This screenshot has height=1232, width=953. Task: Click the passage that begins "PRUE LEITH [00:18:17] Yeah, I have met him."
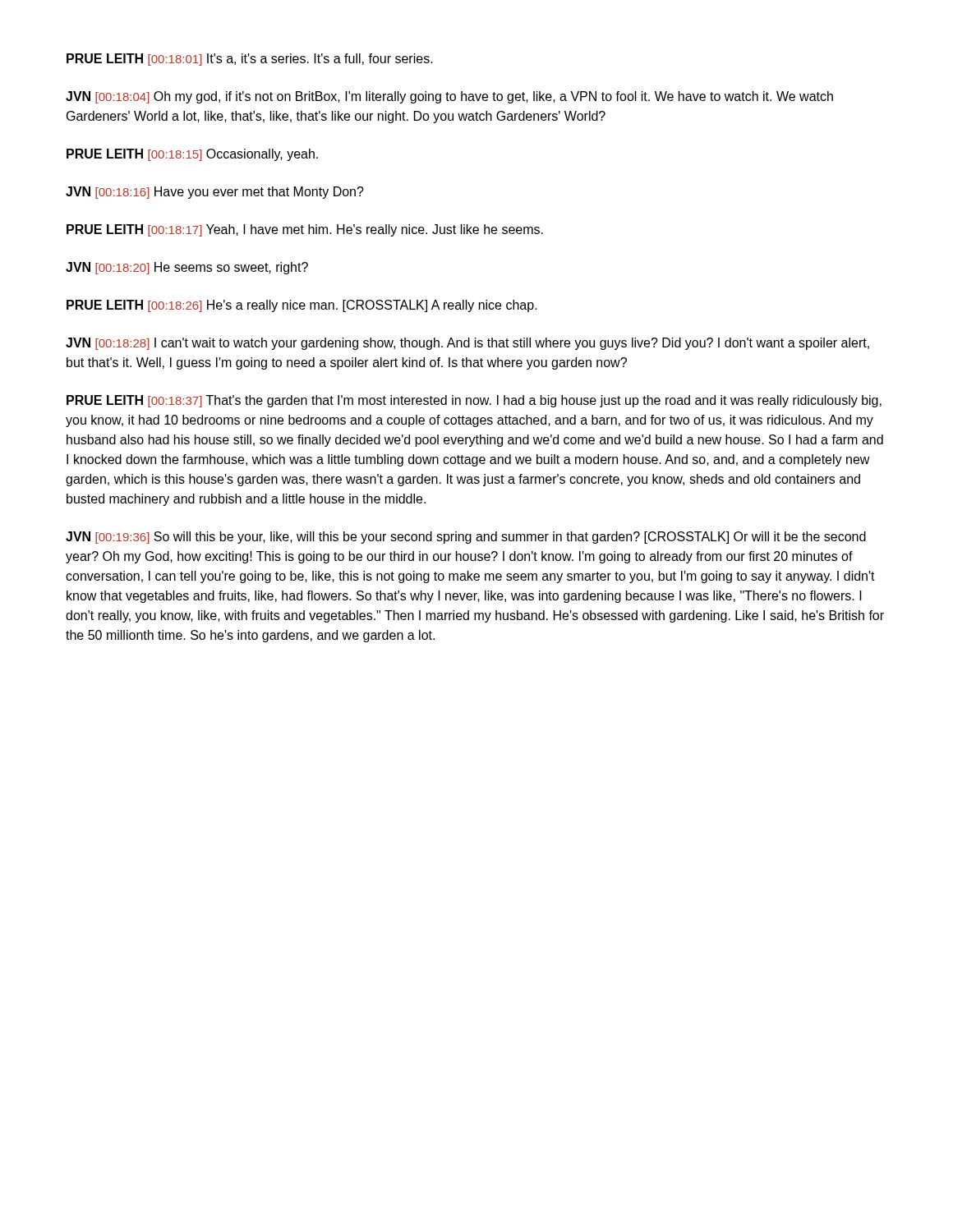(x=305, y=230)
